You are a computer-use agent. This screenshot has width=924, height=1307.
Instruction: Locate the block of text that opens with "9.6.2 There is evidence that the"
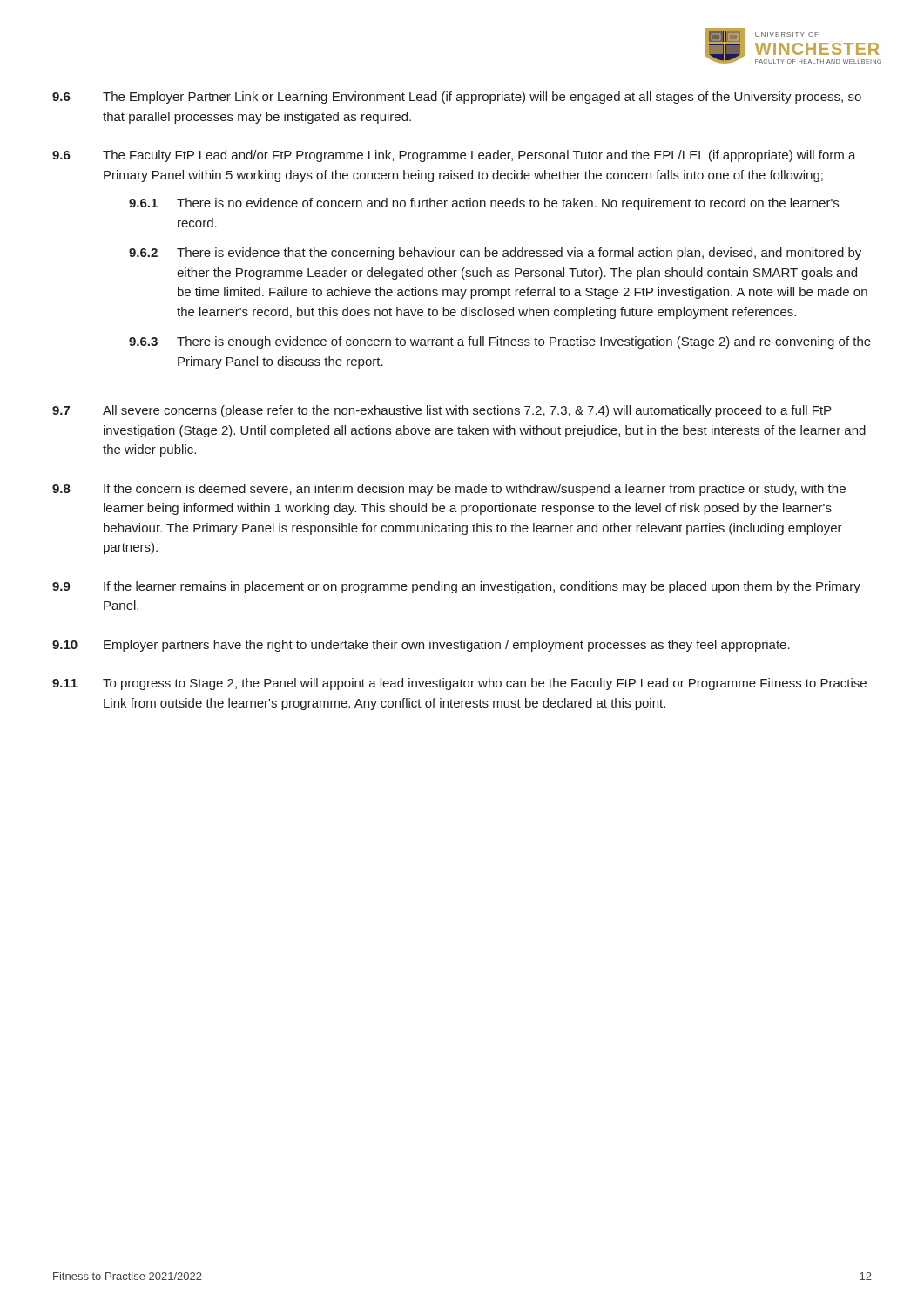[500, 282]
